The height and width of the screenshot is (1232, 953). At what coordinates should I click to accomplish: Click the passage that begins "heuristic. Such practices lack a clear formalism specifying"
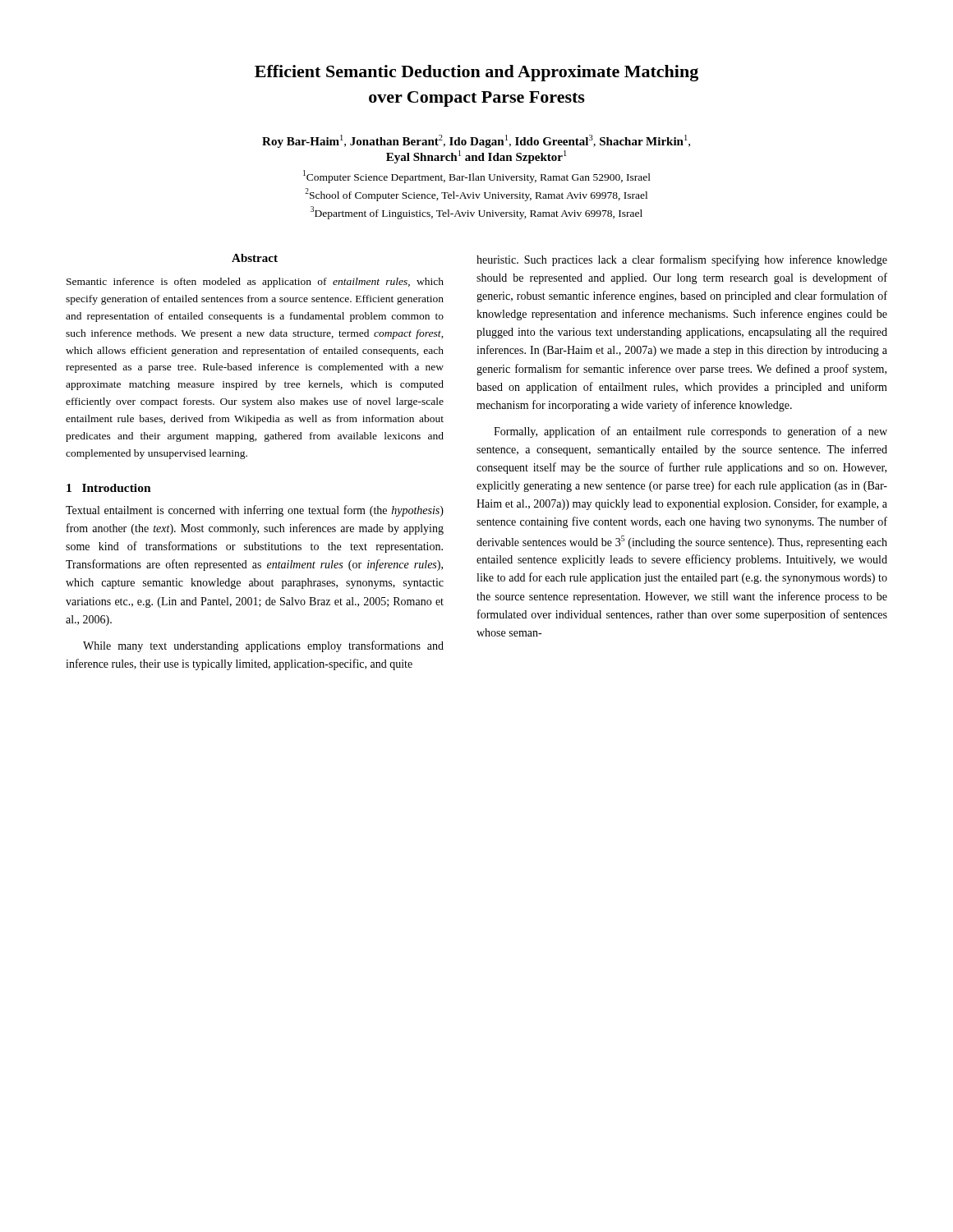(682, 332)
